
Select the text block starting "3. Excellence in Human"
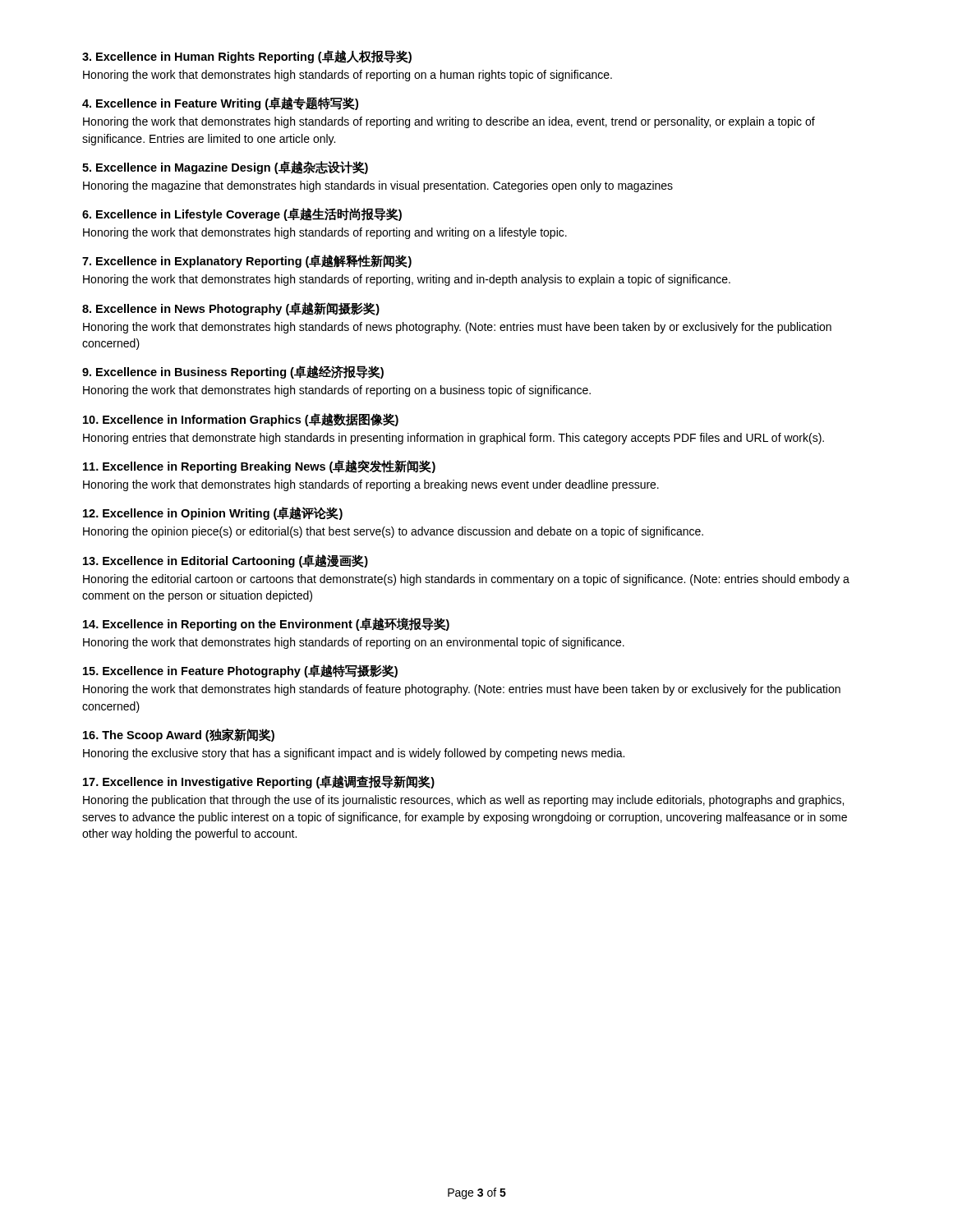(x=476, y=66)
